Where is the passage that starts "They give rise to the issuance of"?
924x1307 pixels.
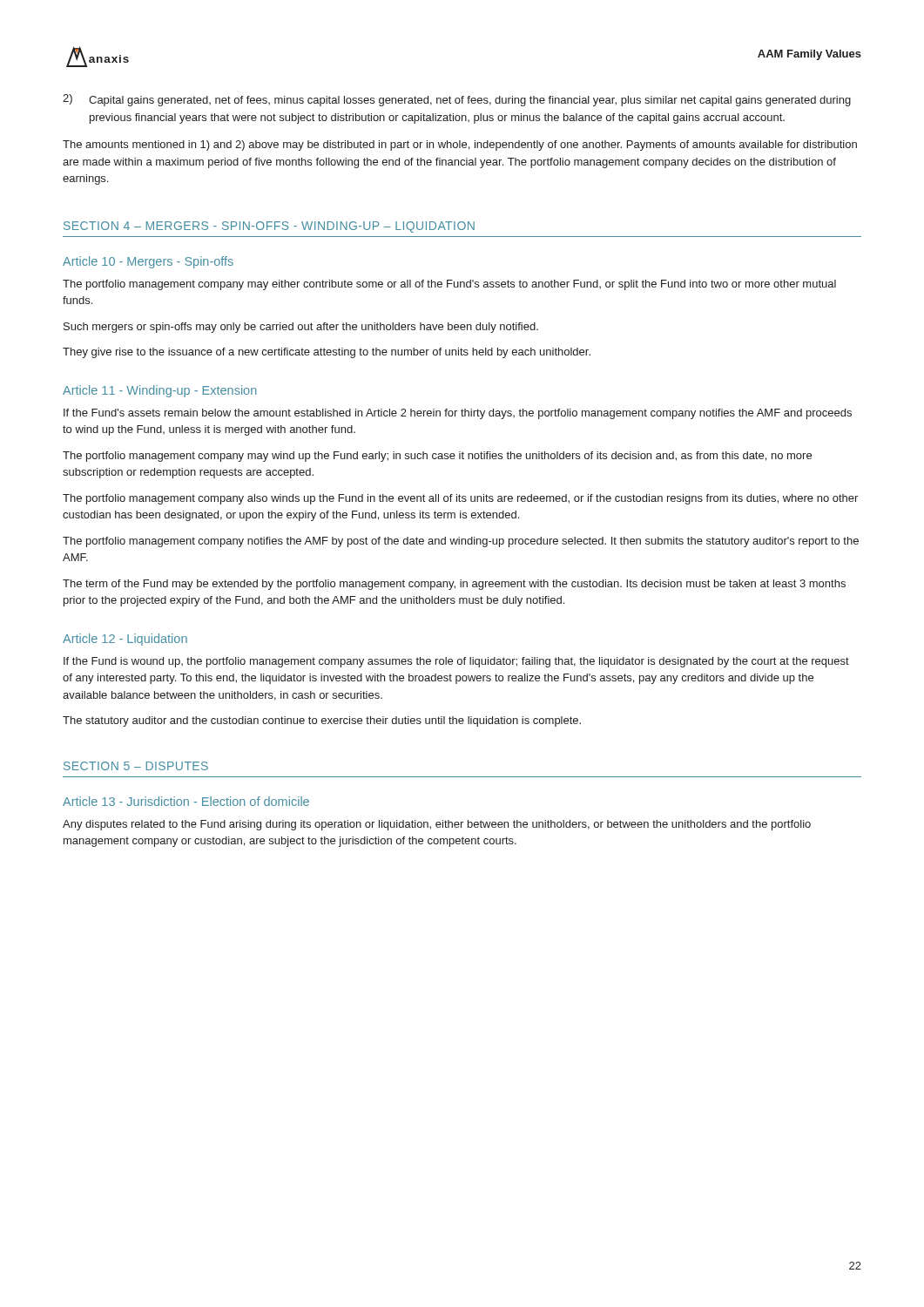327,352
